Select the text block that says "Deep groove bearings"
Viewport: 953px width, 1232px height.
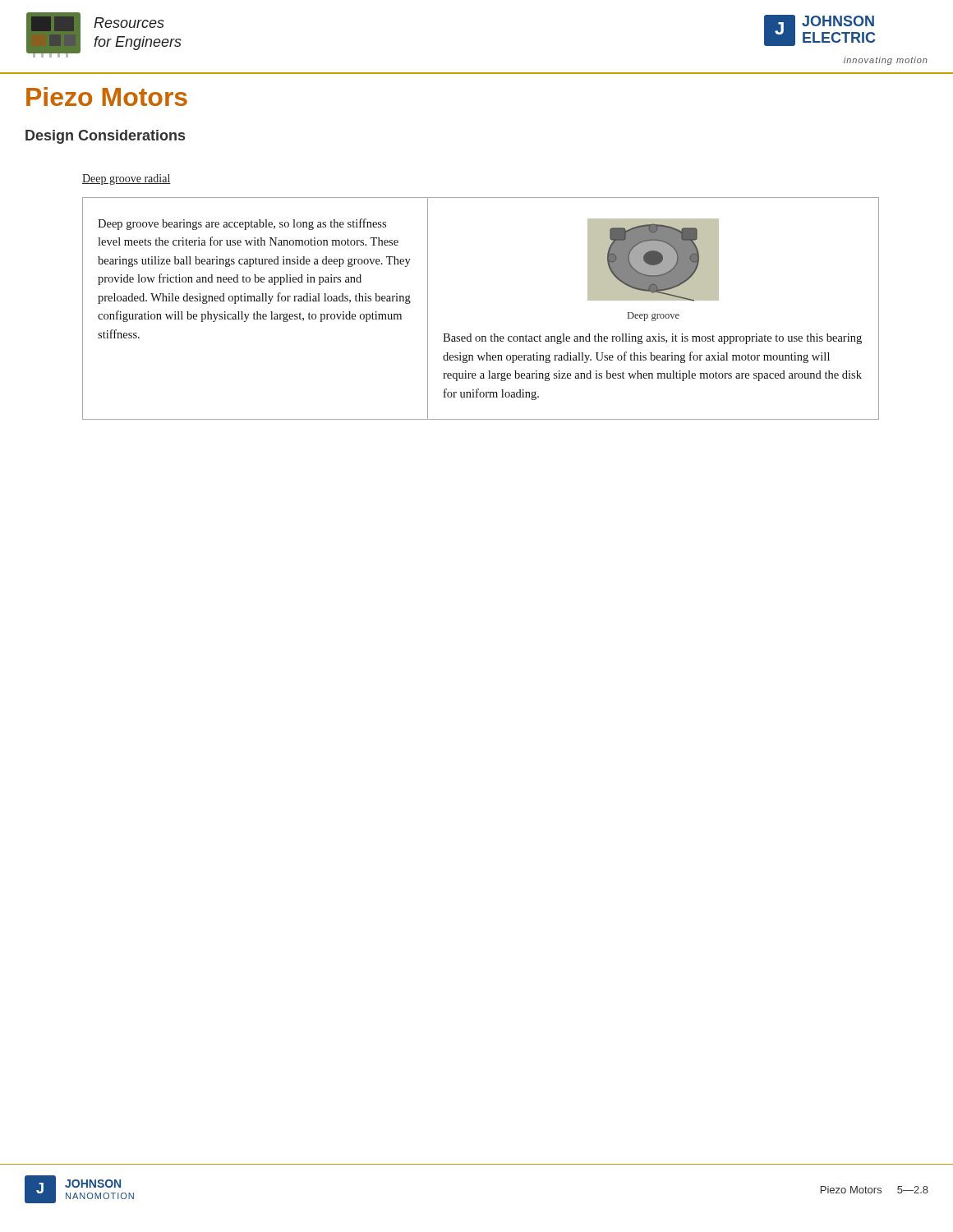pos(254,279)
